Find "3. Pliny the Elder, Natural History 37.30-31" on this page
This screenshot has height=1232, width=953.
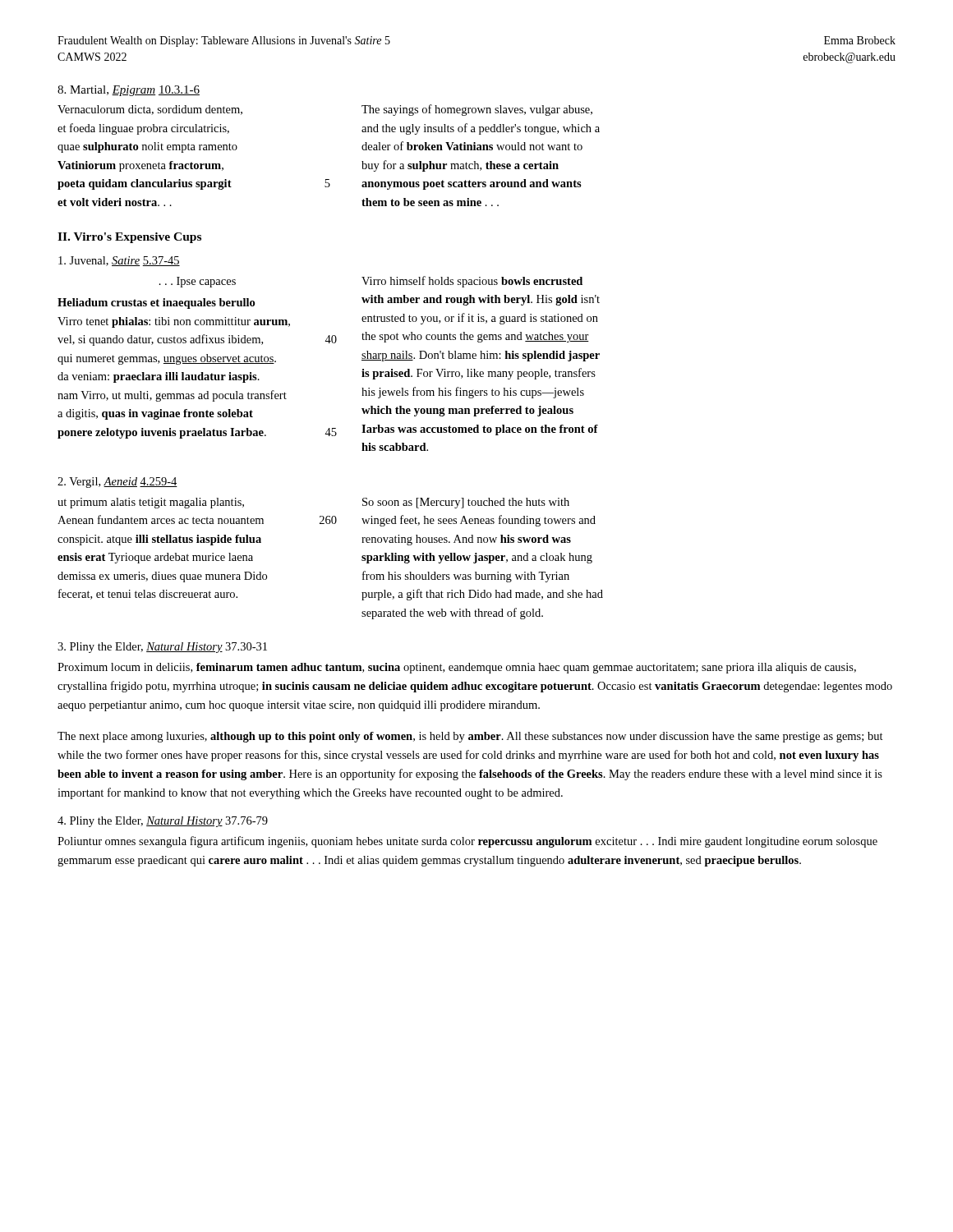163,646
